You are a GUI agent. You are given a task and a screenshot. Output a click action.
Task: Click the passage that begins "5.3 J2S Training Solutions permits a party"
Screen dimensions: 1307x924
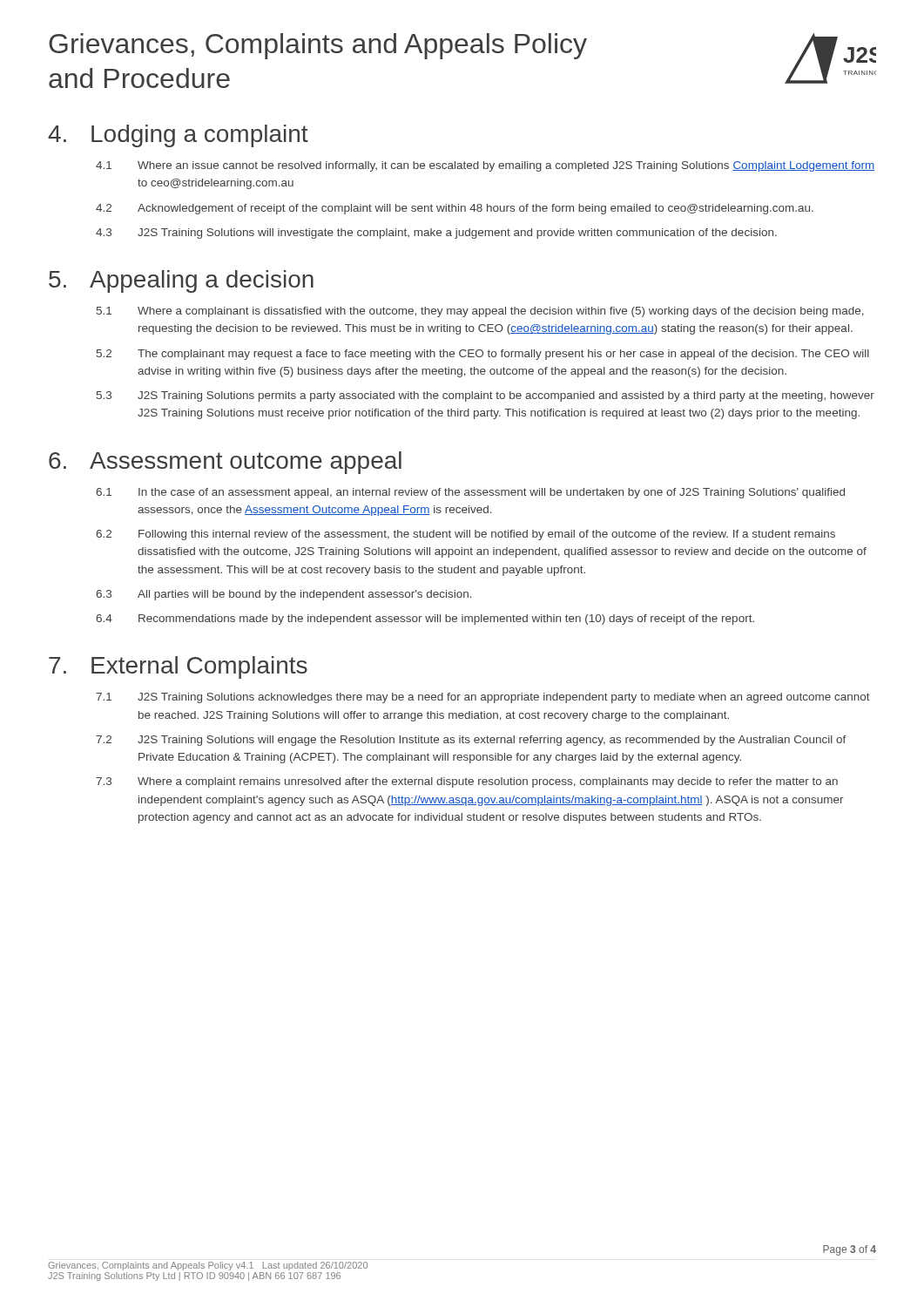click(486, 405)
